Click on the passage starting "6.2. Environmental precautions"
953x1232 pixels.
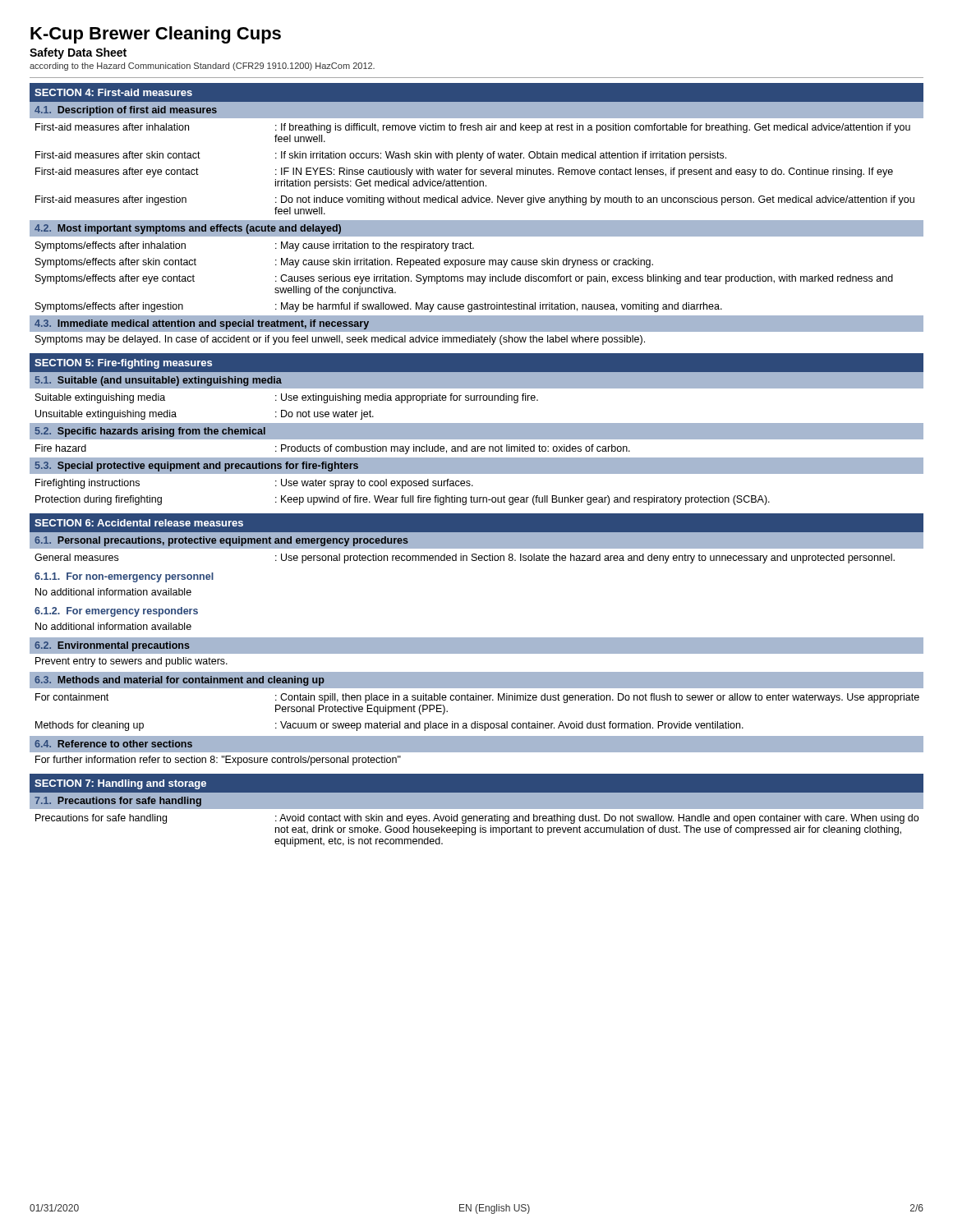pos(476,646)
